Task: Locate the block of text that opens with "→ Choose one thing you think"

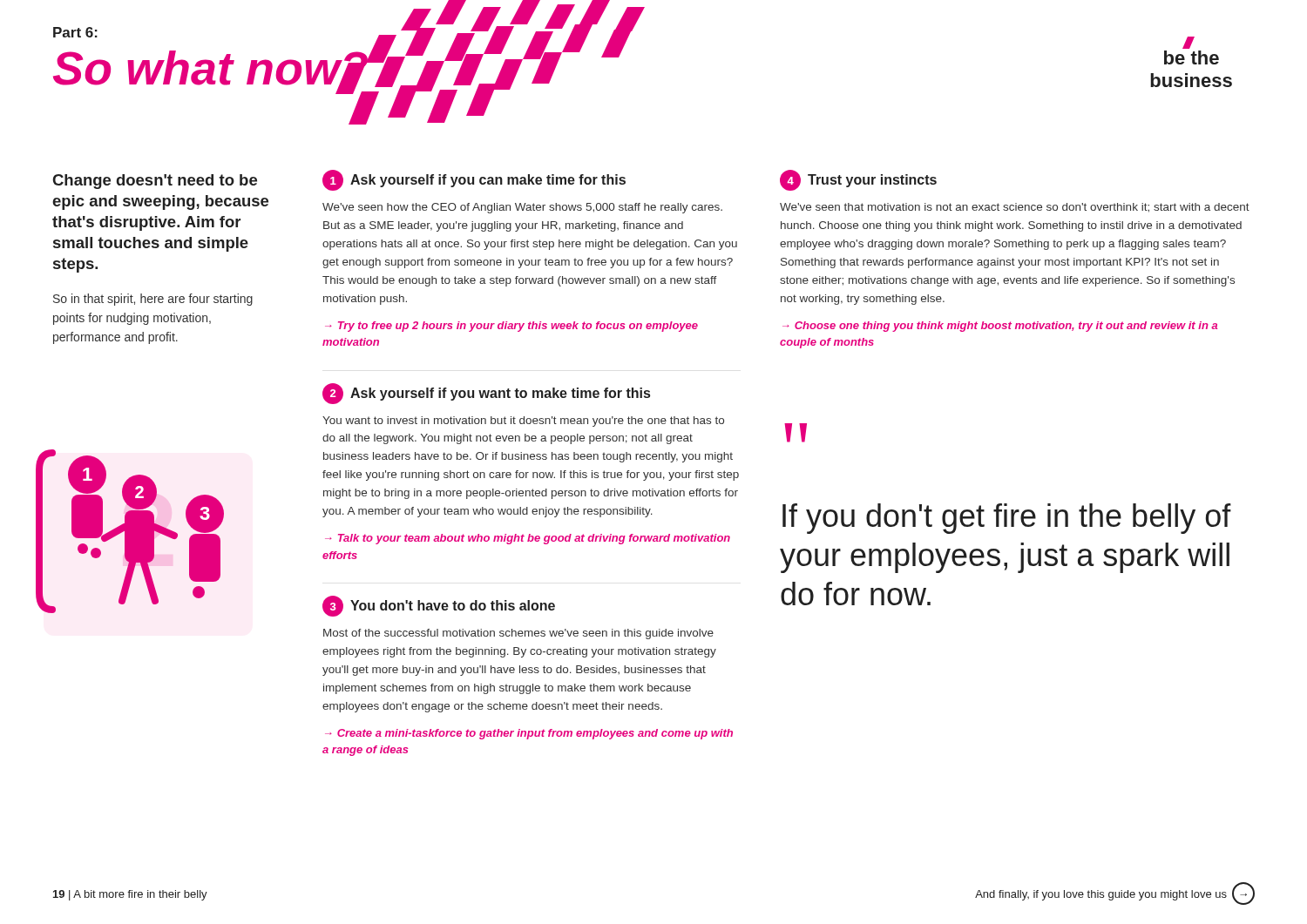Action: [x=999, y=333]
